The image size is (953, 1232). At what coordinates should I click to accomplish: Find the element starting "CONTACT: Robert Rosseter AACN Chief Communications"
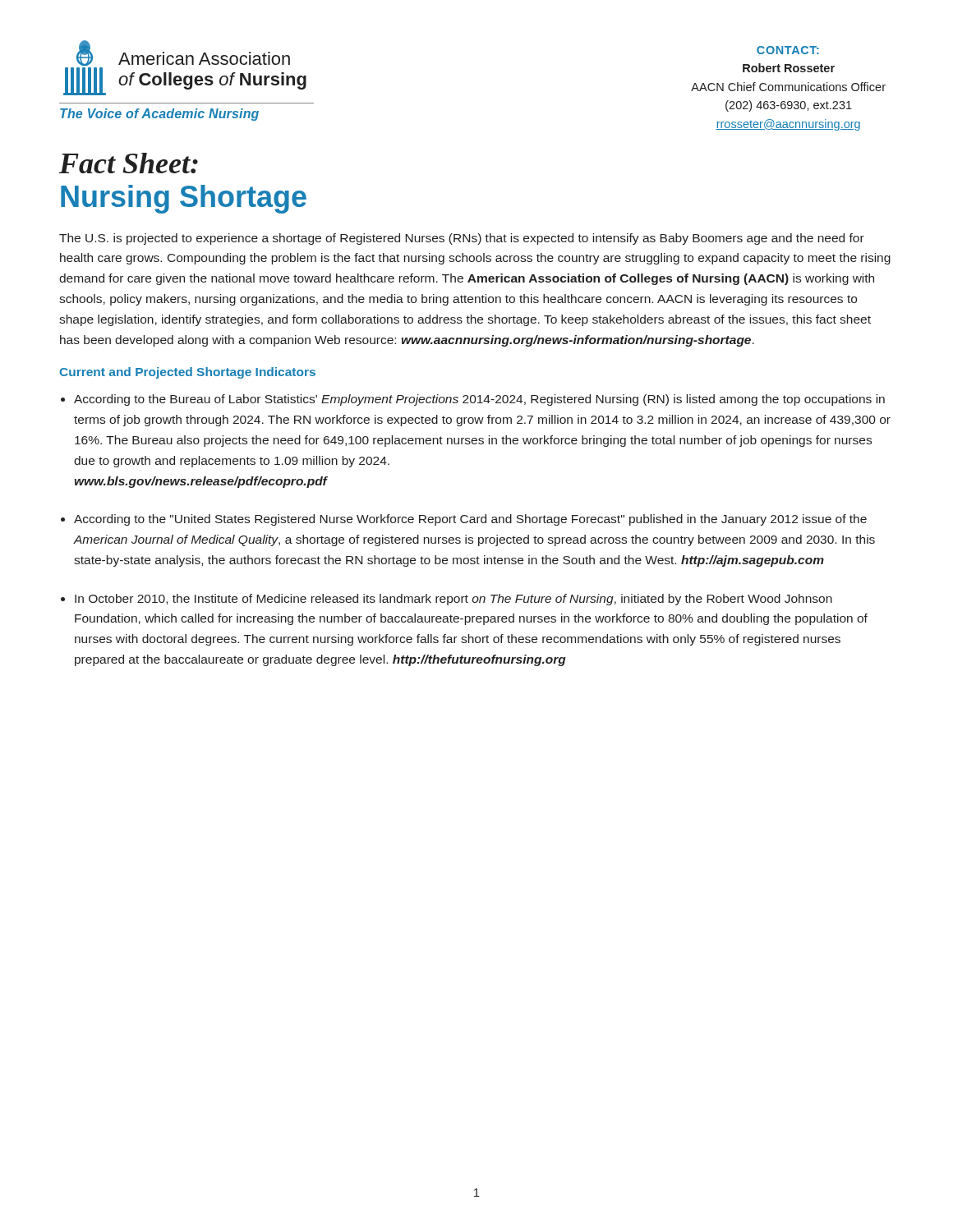[788, 87]
